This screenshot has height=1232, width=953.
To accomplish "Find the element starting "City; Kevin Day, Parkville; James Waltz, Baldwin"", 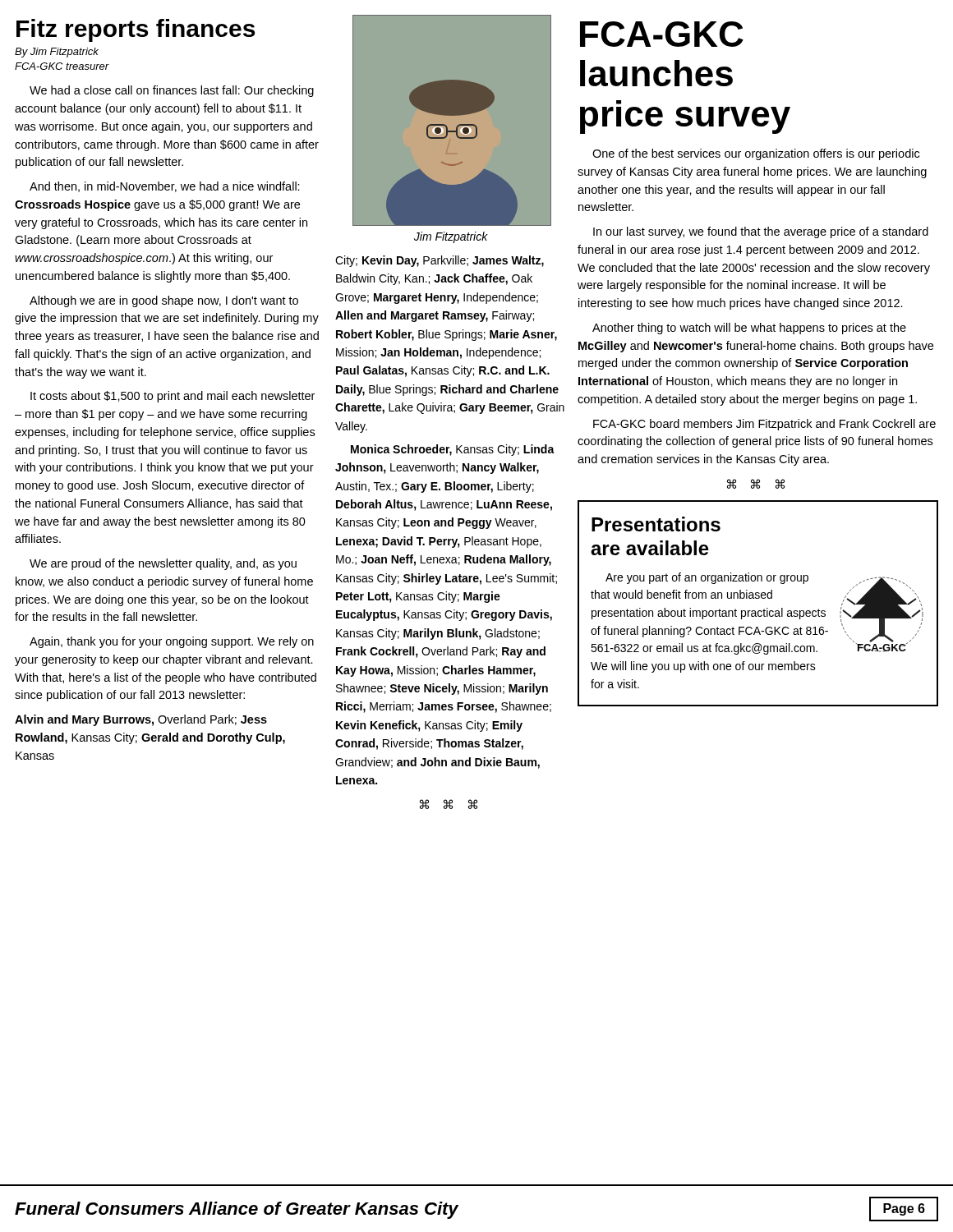I will (x=450, y=343).
